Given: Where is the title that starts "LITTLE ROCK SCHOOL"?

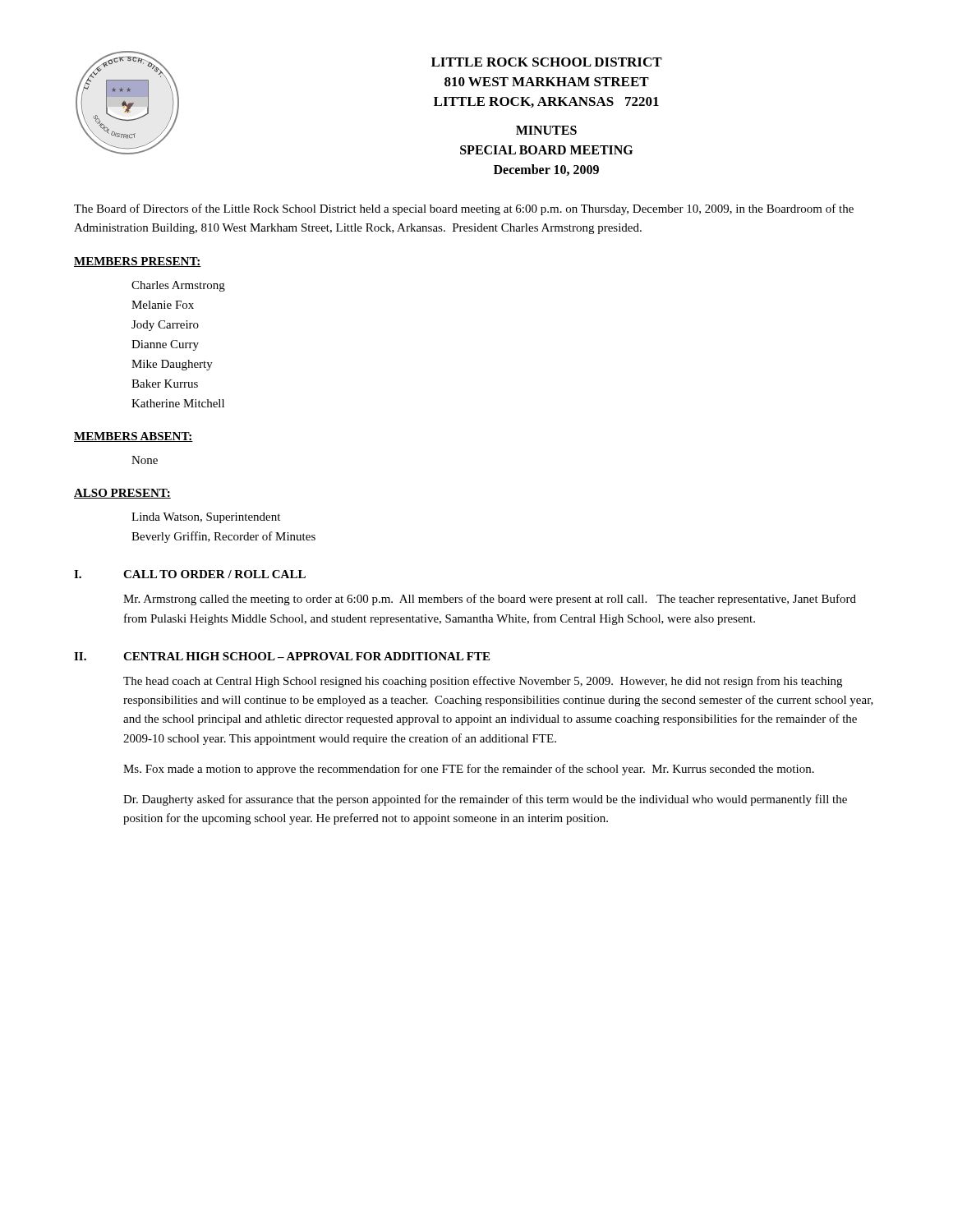Looking at the screenshot, I should (546, 82).
